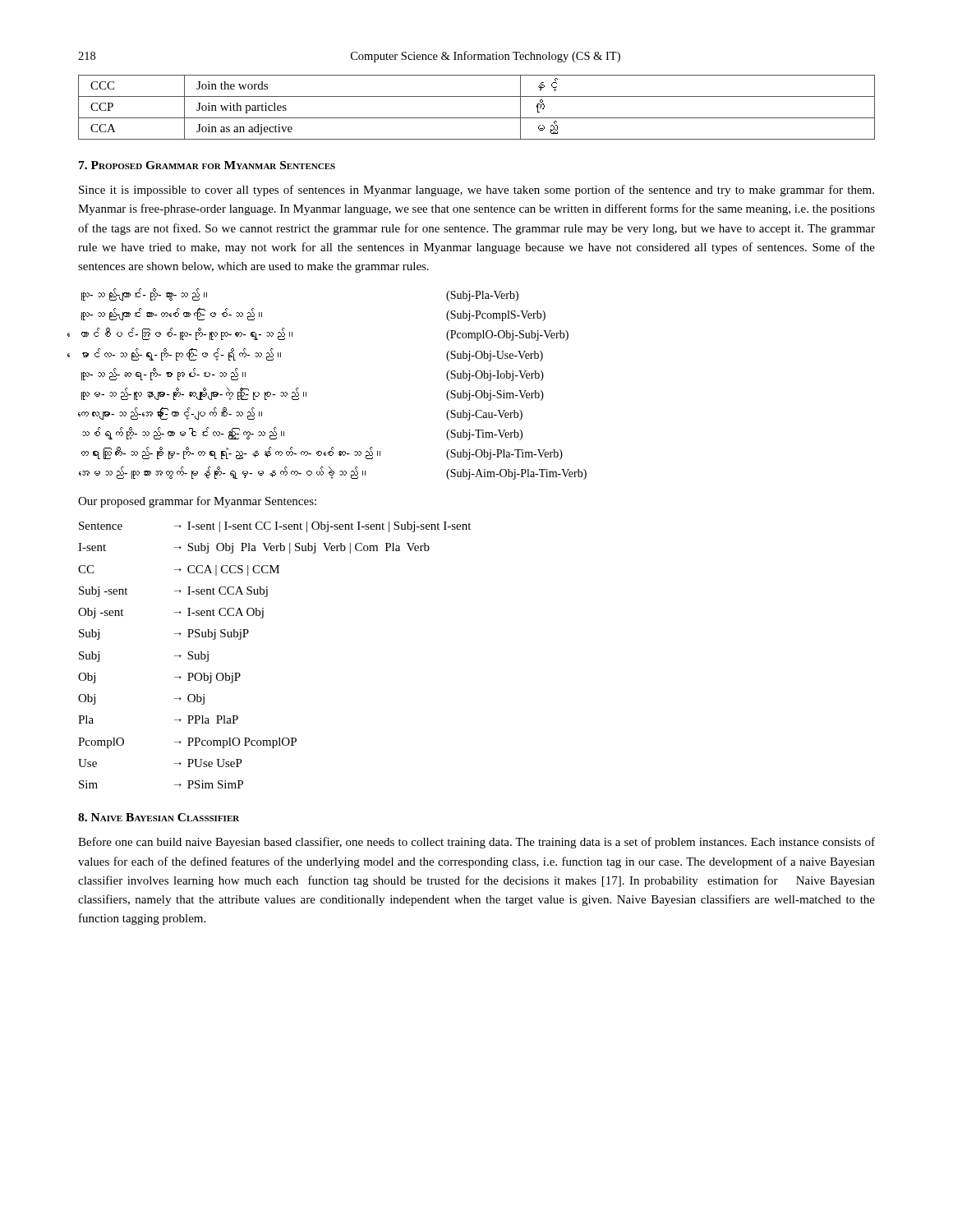The height and width of the screenshot is (1232, 953).
Task: Locate the text starting "Obj → PObj ObjP"
Action: point(80,678)
